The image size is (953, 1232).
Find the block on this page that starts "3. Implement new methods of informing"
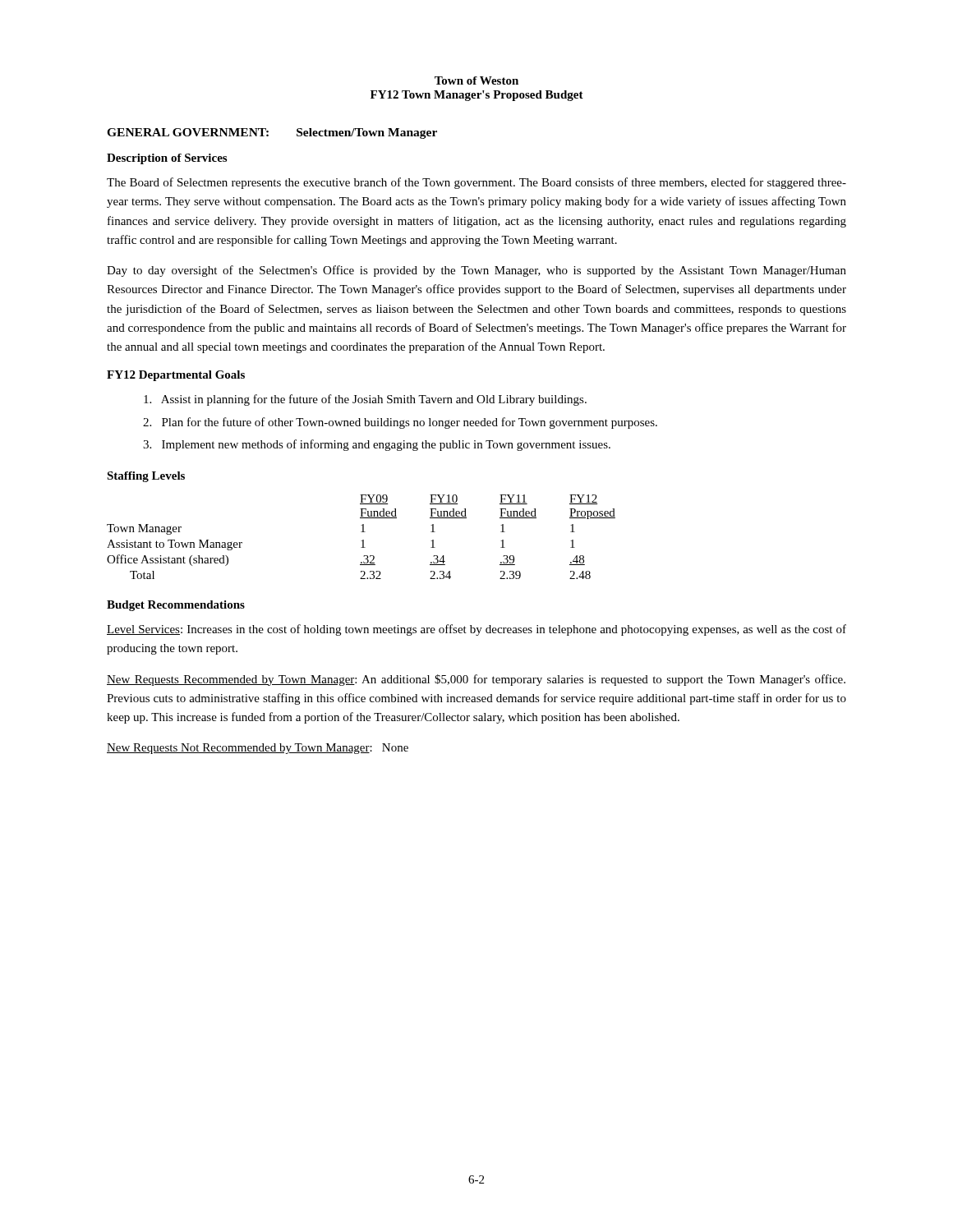coord(377,444)
